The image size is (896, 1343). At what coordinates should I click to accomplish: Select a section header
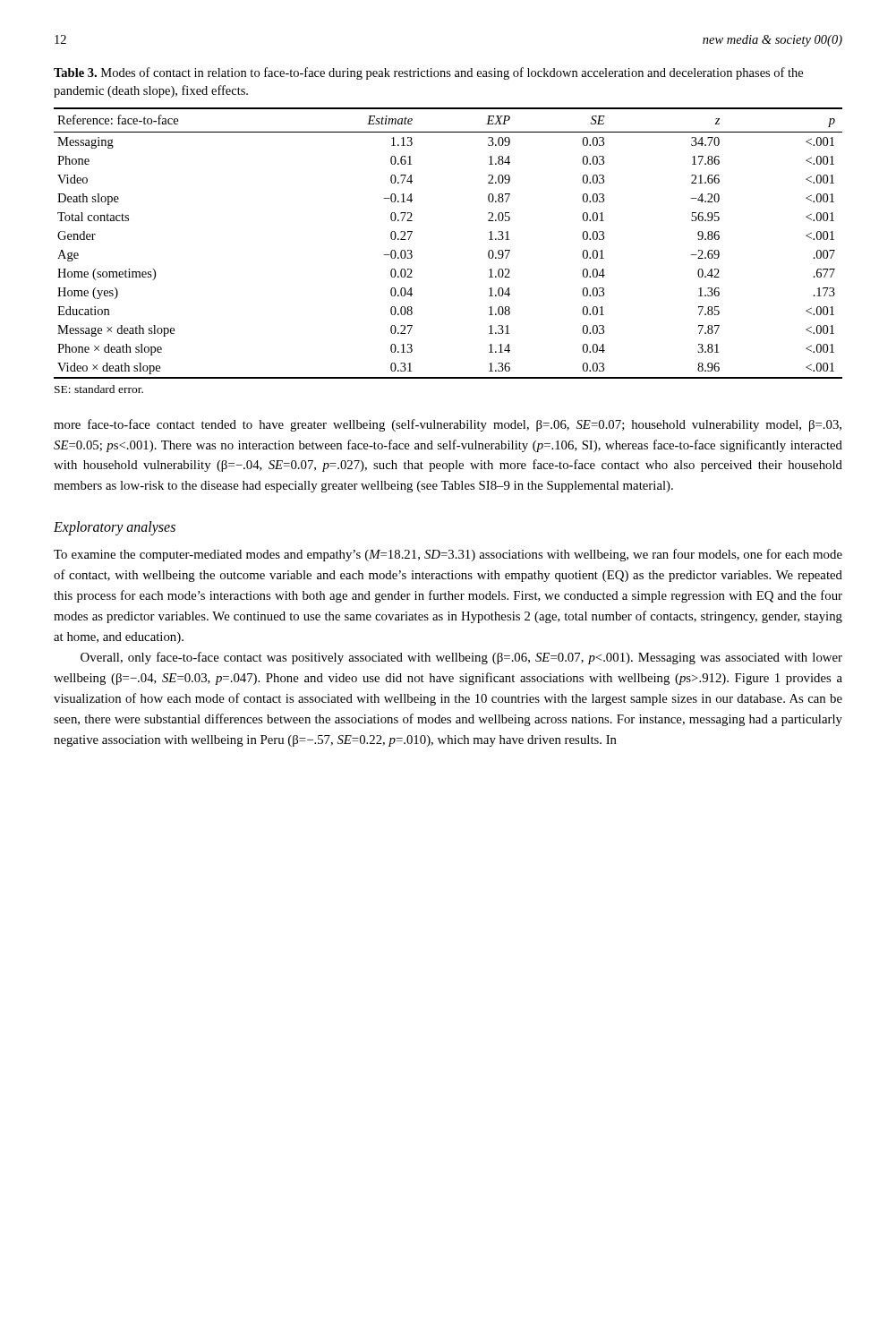click(115, 527)
